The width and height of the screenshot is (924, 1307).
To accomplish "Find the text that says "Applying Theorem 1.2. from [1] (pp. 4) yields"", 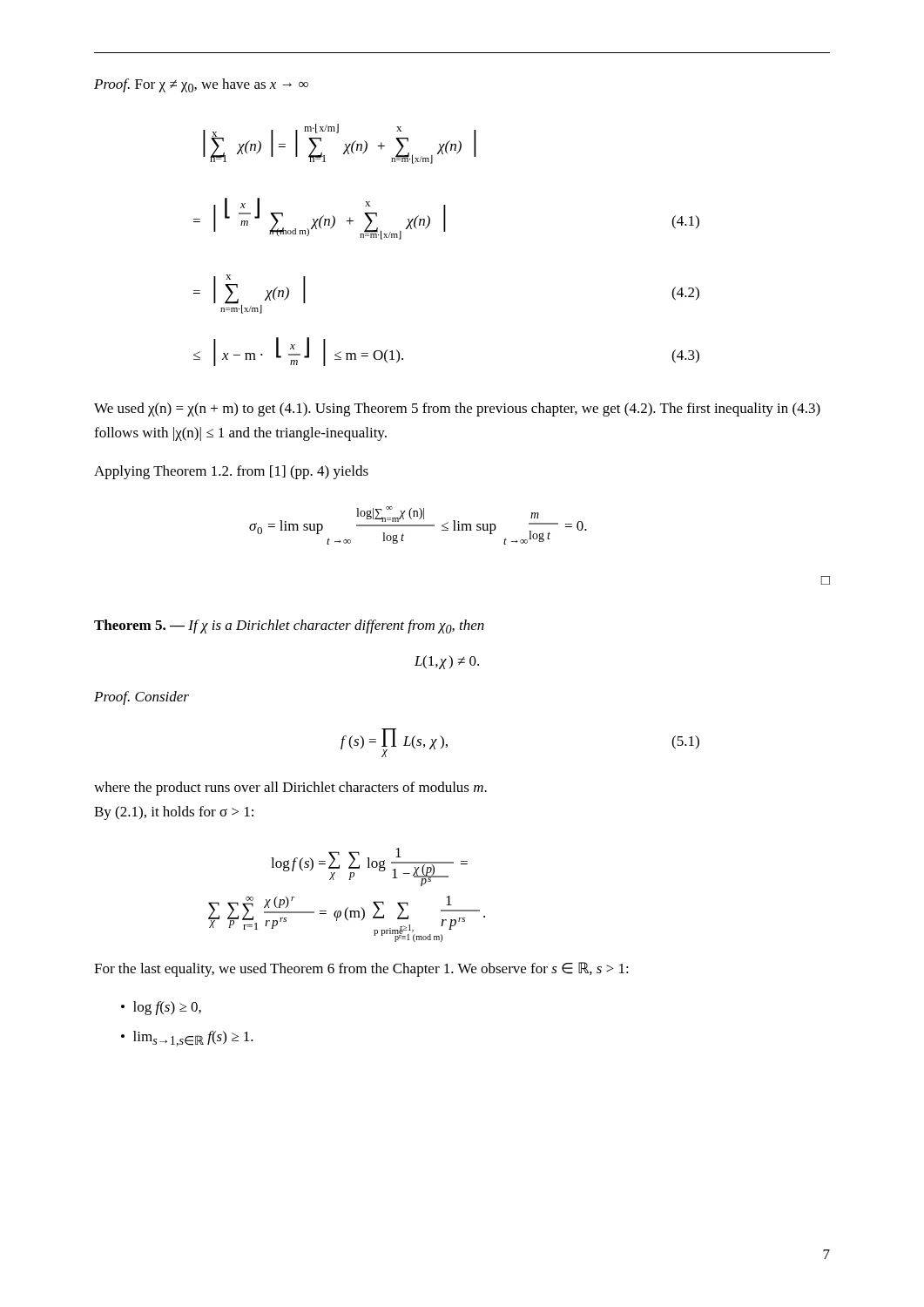I will [231, 471].
